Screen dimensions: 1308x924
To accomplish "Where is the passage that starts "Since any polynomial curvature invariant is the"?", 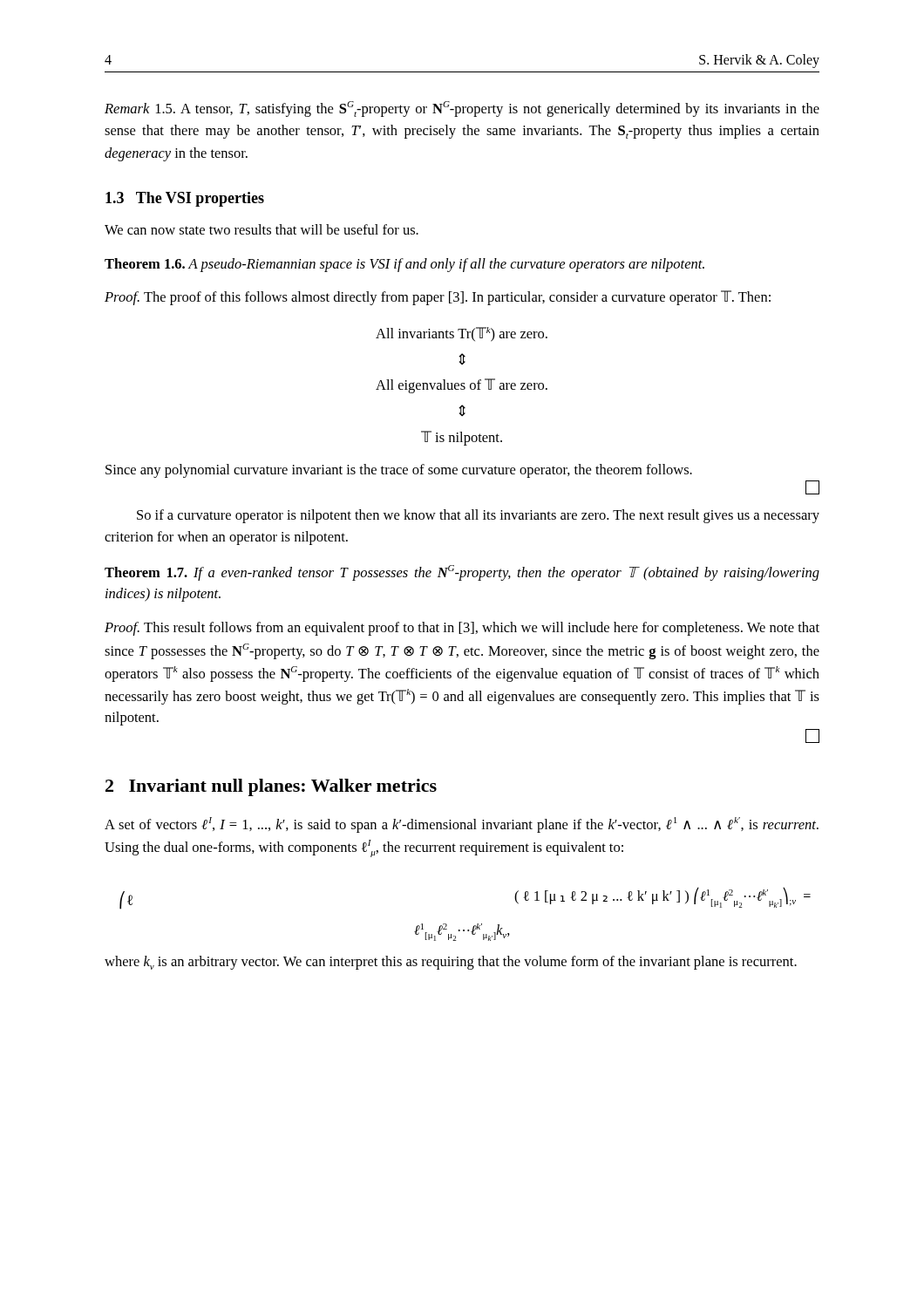I will coord(462,477).
